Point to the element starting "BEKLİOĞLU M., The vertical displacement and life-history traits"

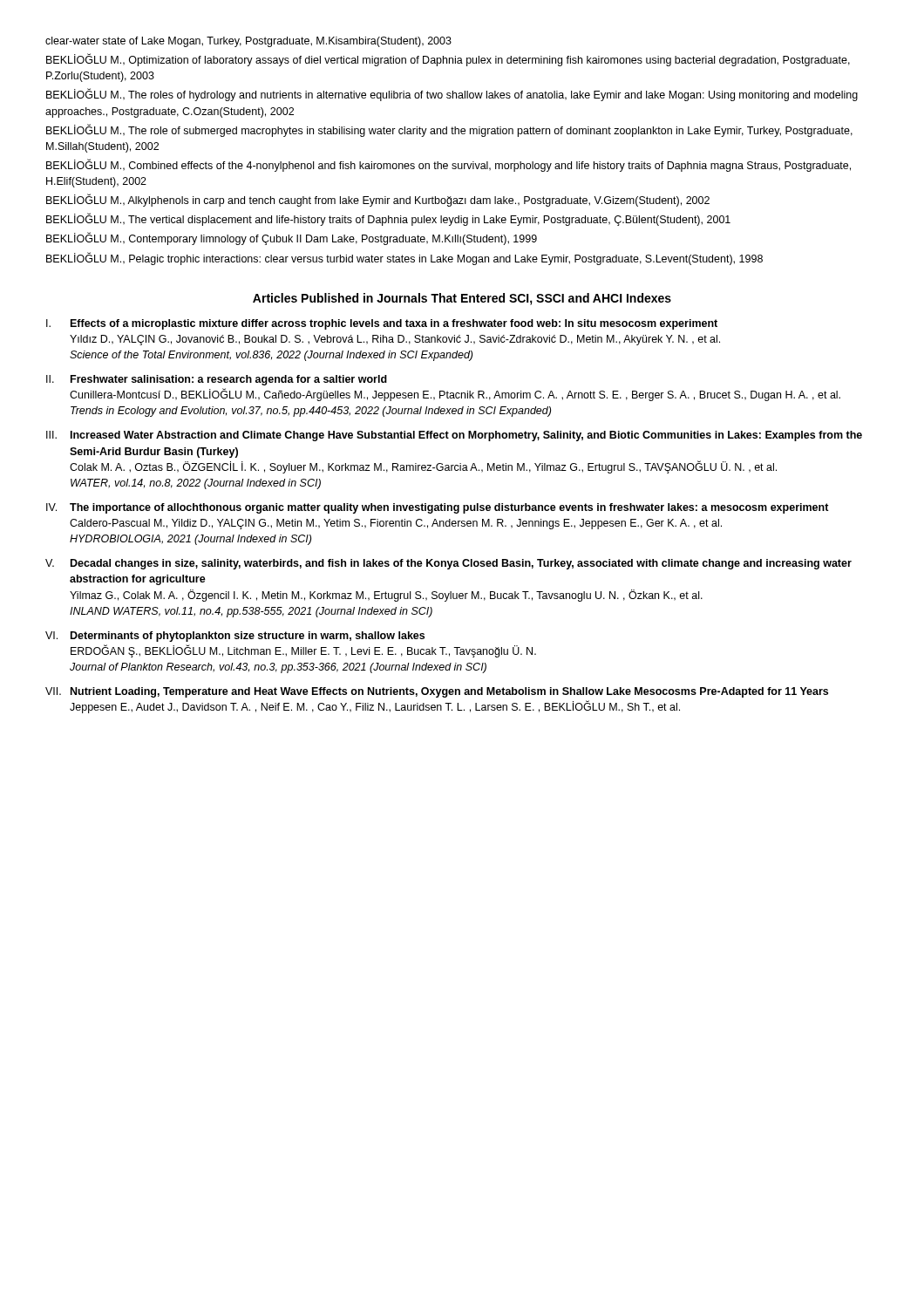coord(388,220)
